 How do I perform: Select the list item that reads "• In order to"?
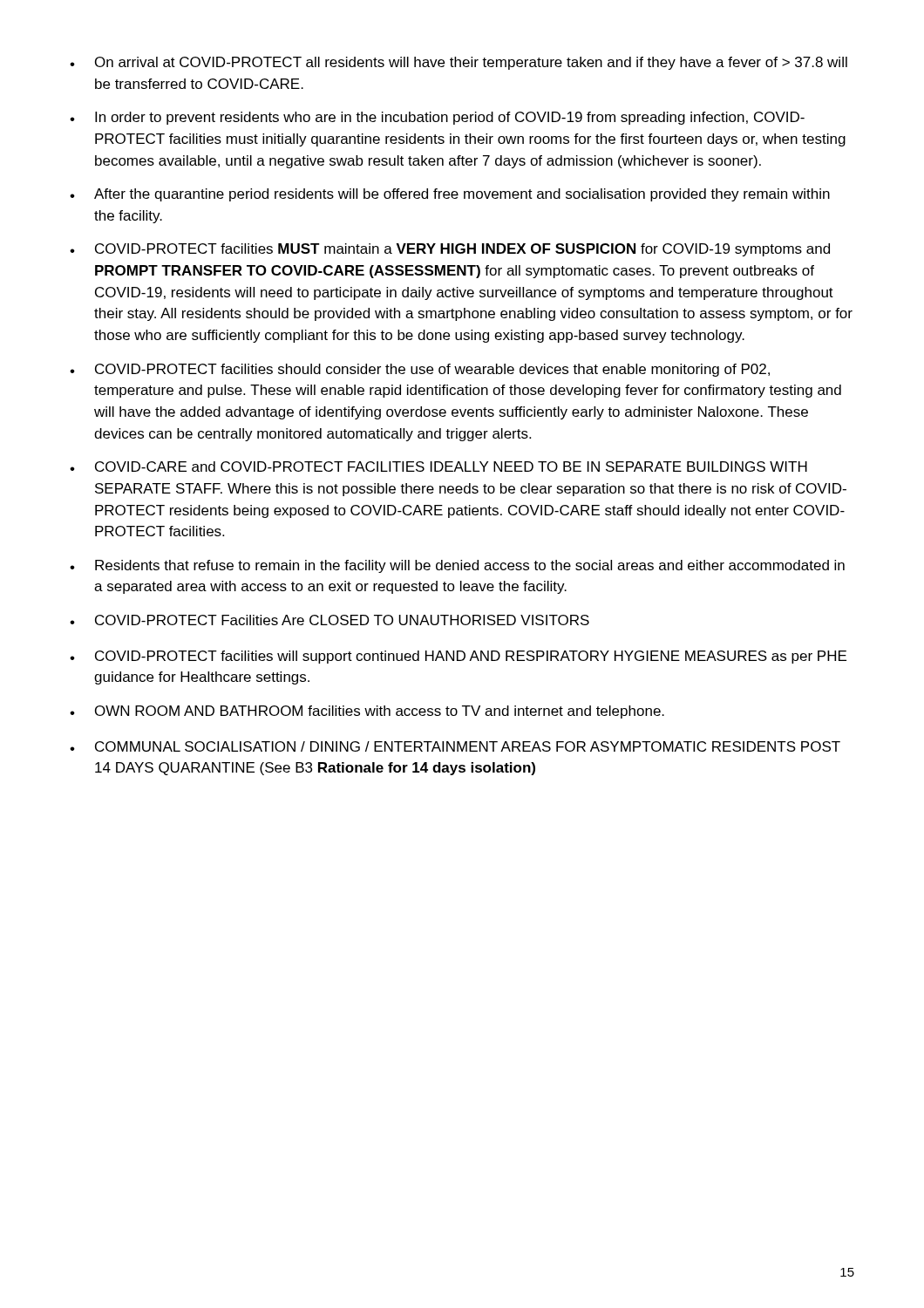462,140
